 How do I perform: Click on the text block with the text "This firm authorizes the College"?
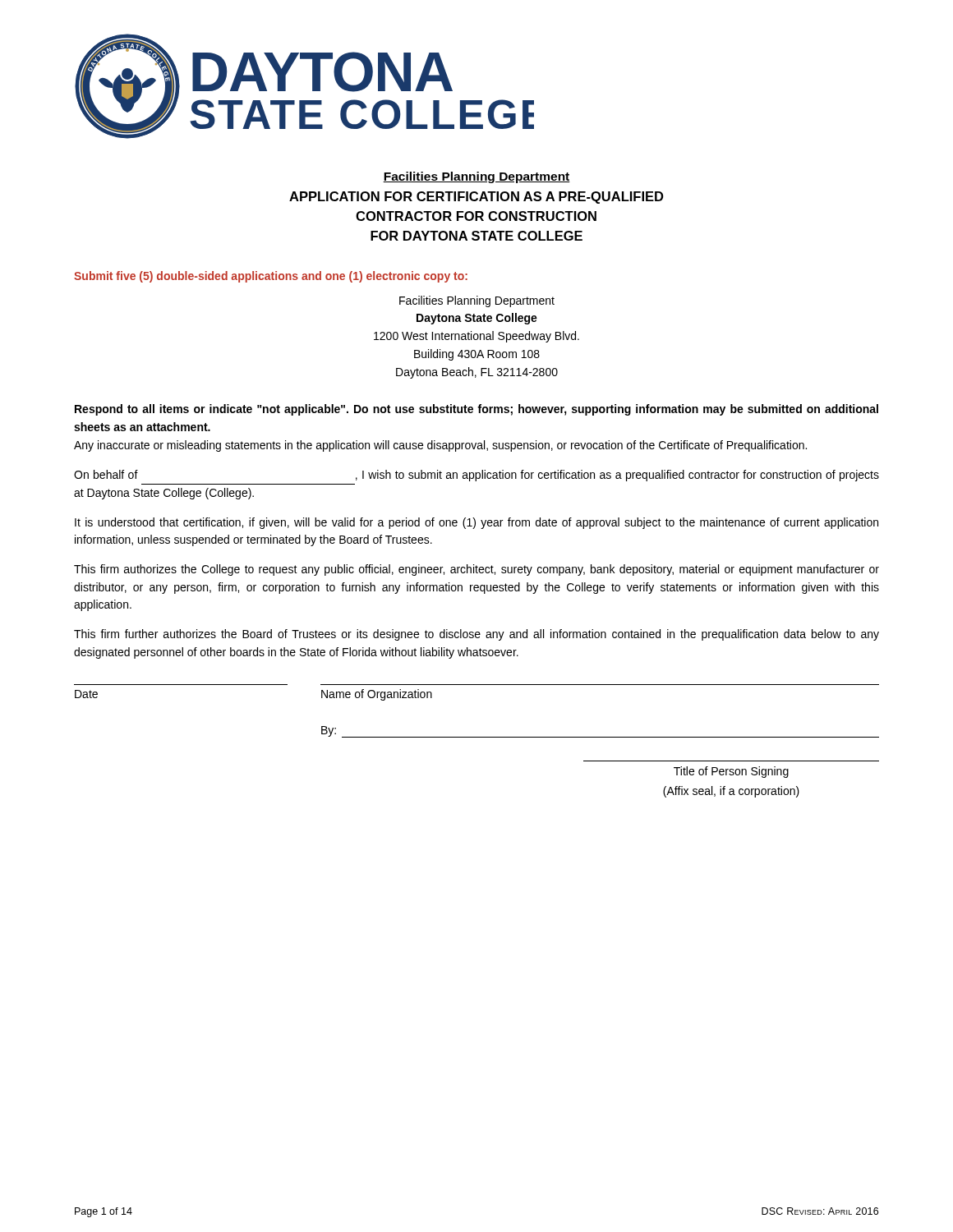[x=476, y=587]
